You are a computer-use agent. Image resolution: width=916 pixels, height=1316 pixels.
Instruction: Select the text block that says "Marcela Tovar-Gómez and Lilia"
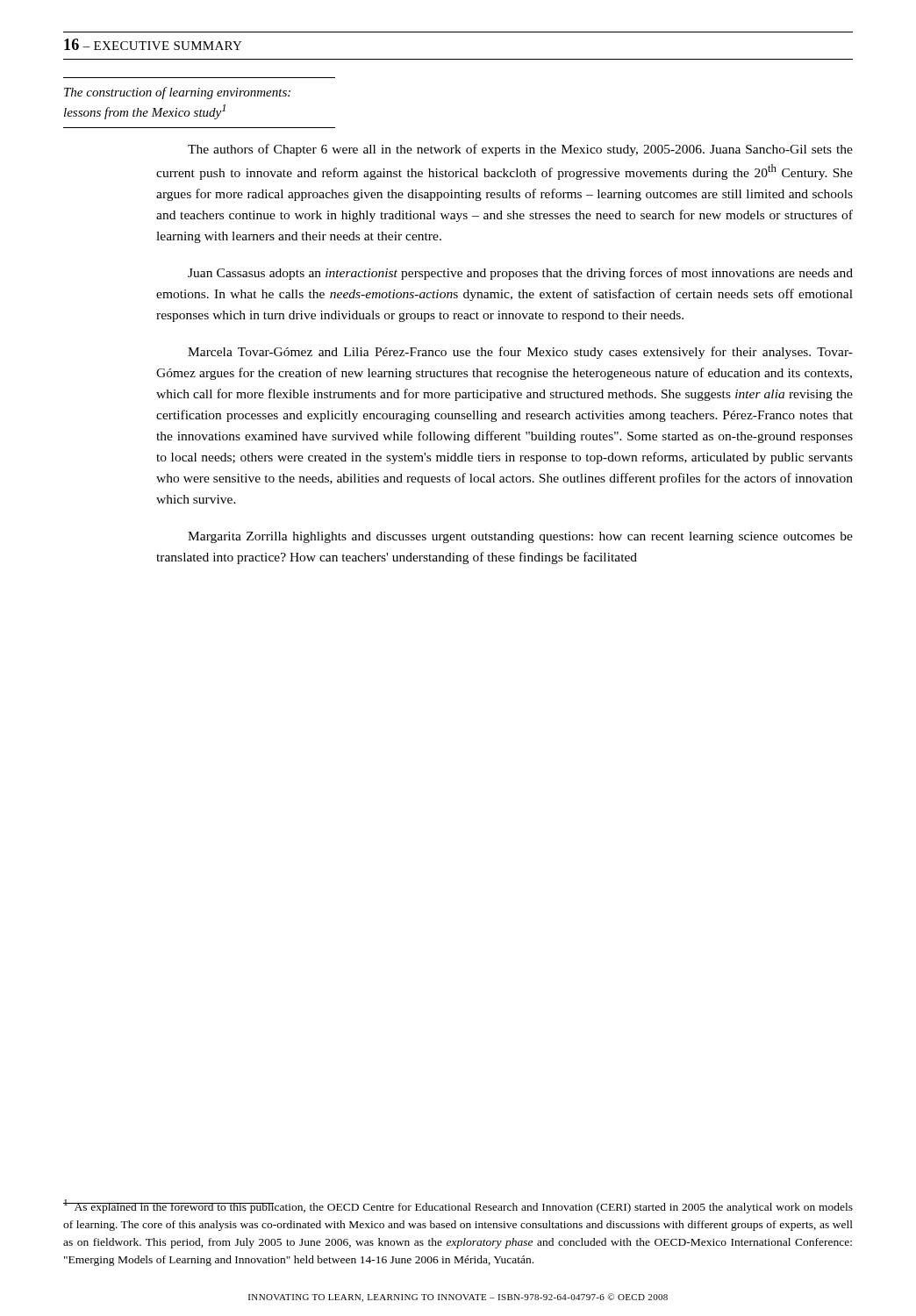tap(504, 425)
